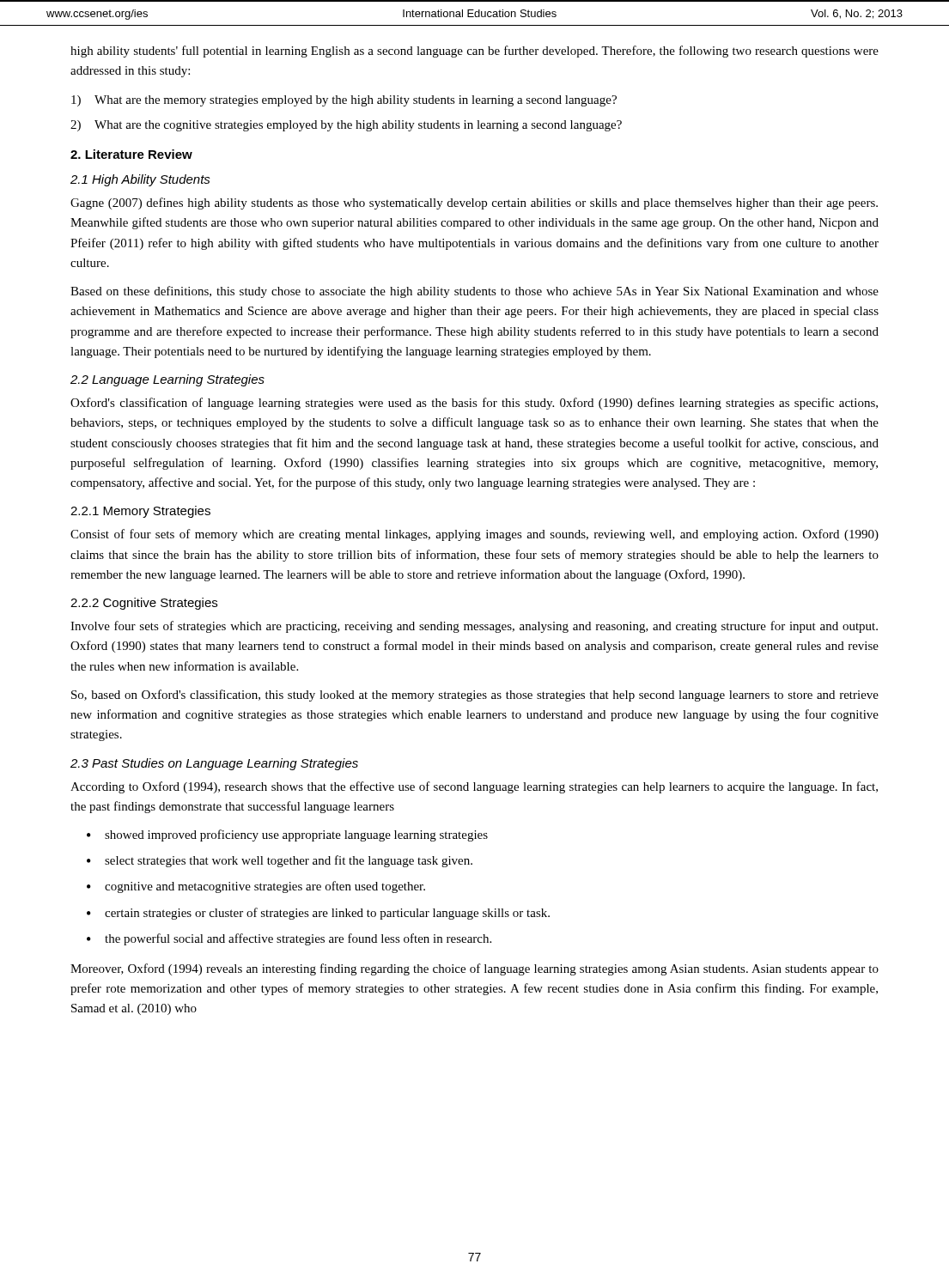Screen dimensions: 1288x949
Task: Find the block starting "2.1 High Ability"
Action: 140,179
